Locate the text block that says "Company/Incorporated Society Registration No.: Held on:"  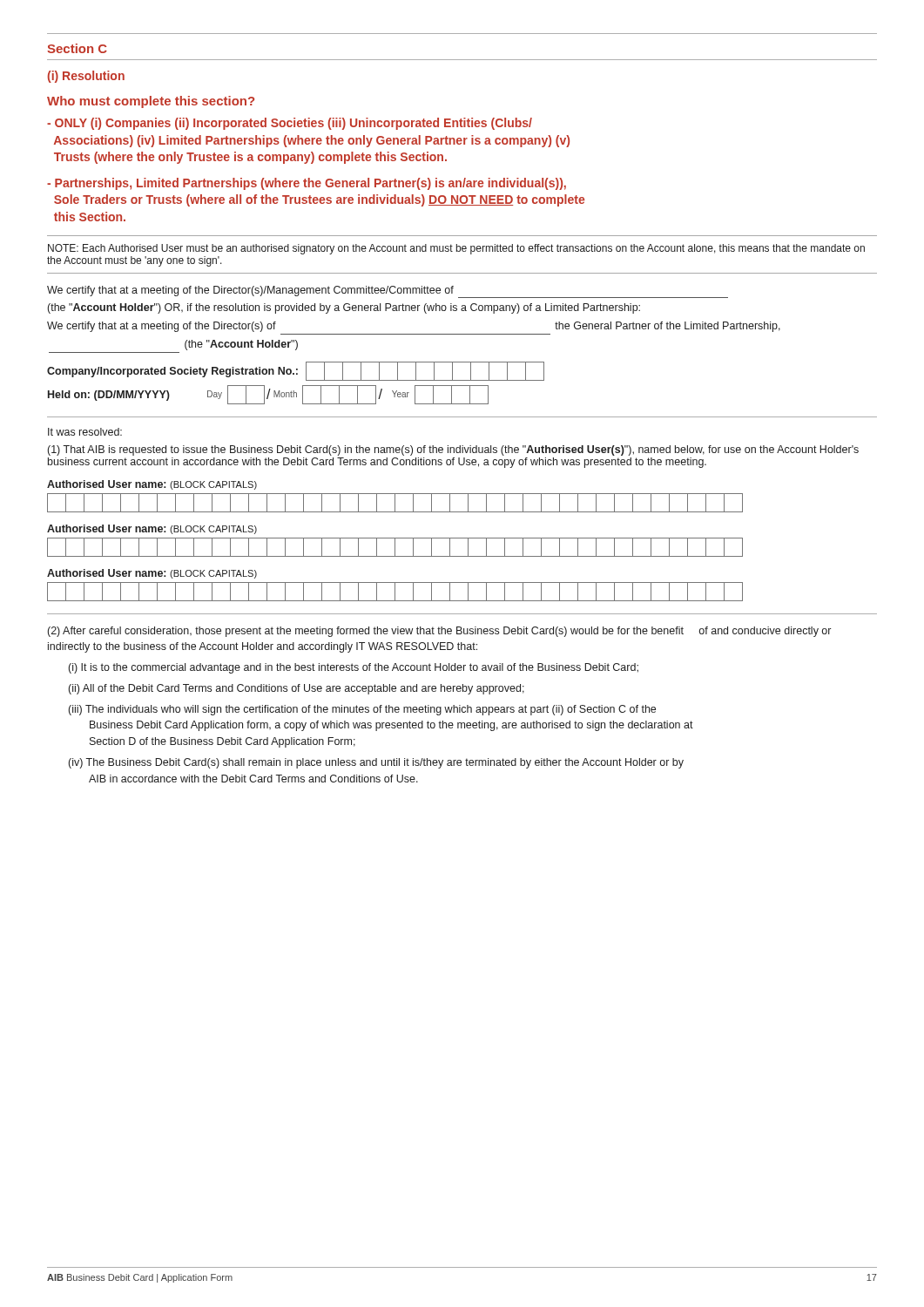click(462, 383)
